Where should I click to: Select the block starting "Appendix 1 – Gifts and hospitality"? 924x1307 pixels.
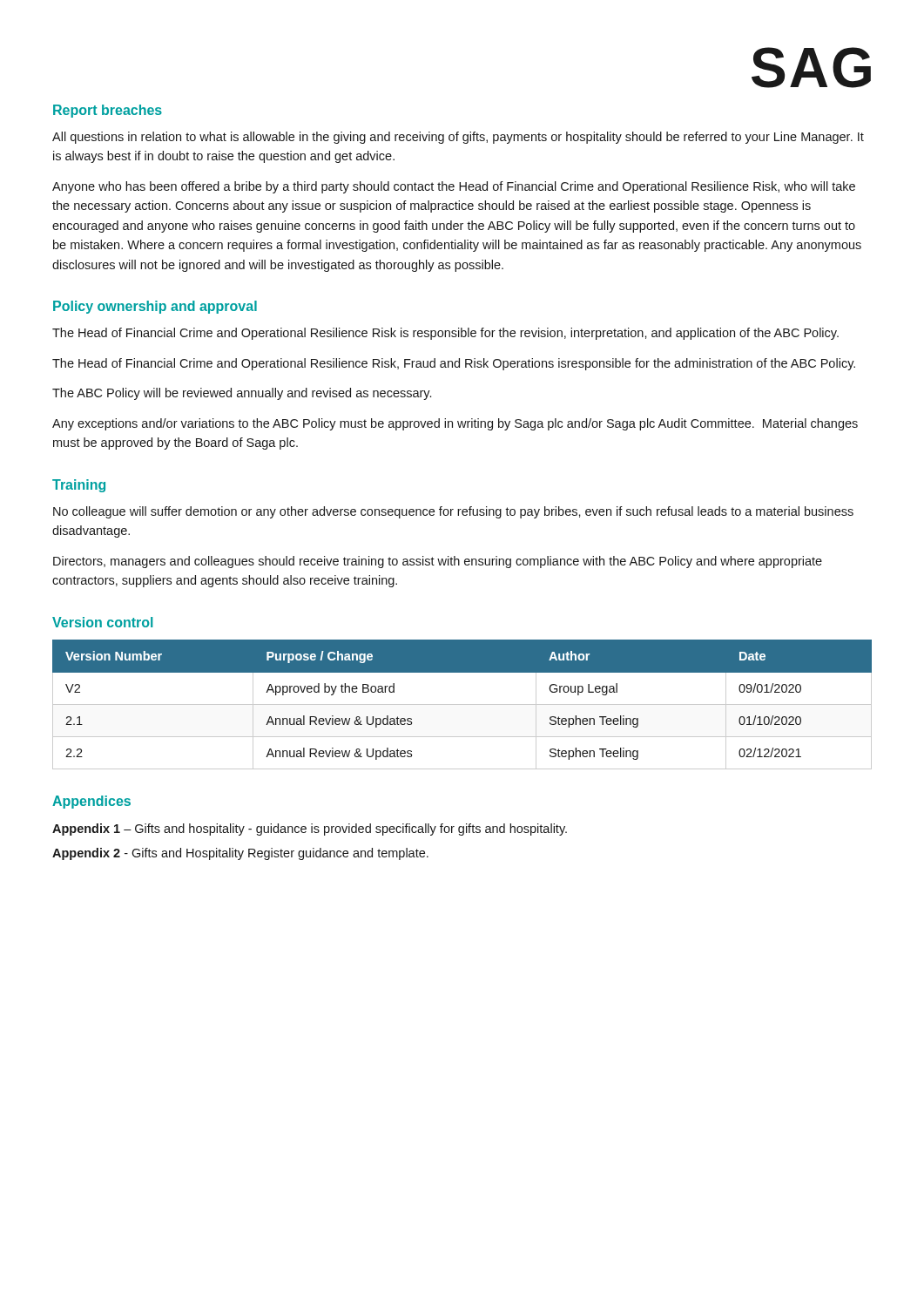(310, 828)
